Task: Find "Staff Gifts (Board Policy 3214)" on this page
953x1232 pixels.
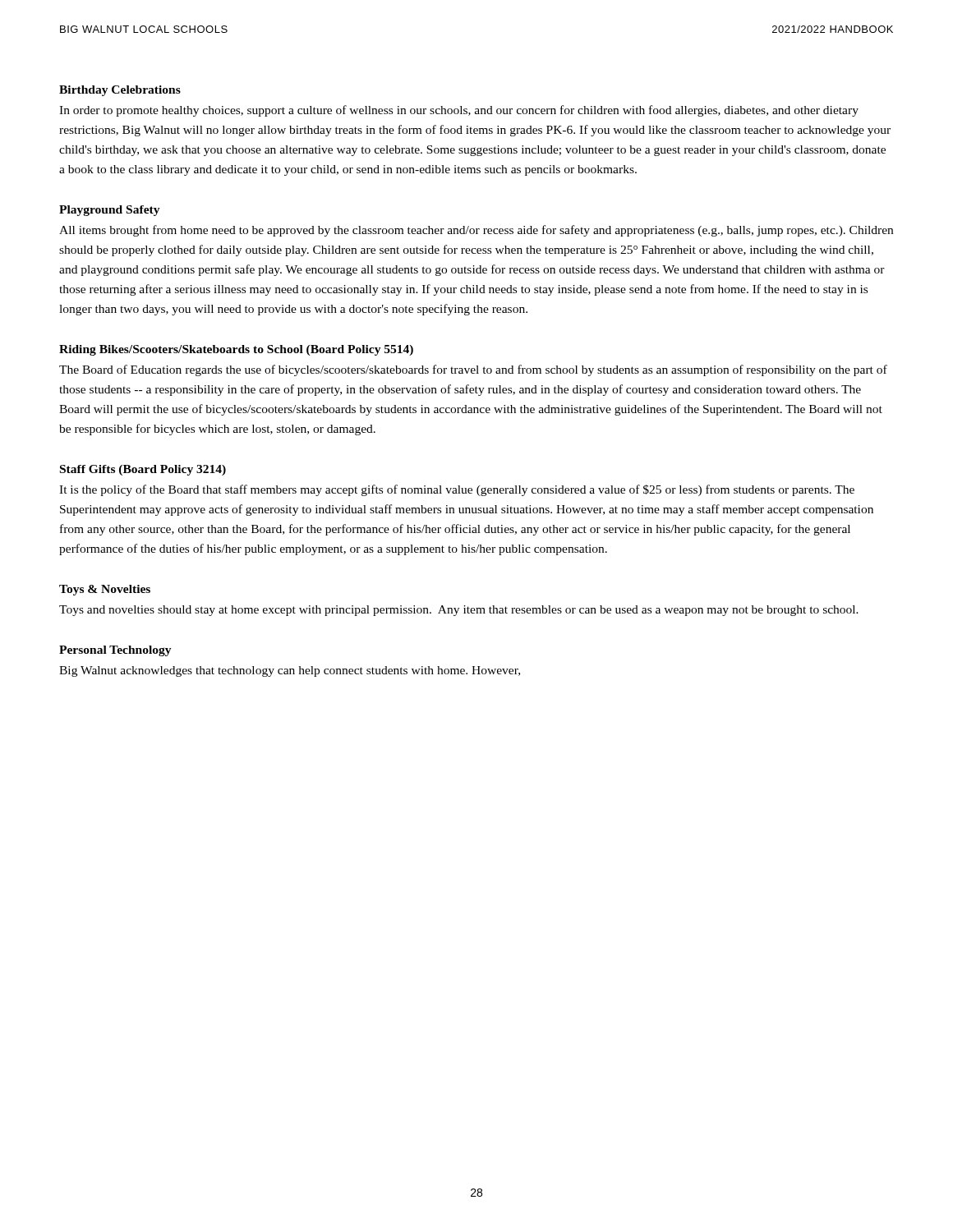Action: tap(143, 469)
